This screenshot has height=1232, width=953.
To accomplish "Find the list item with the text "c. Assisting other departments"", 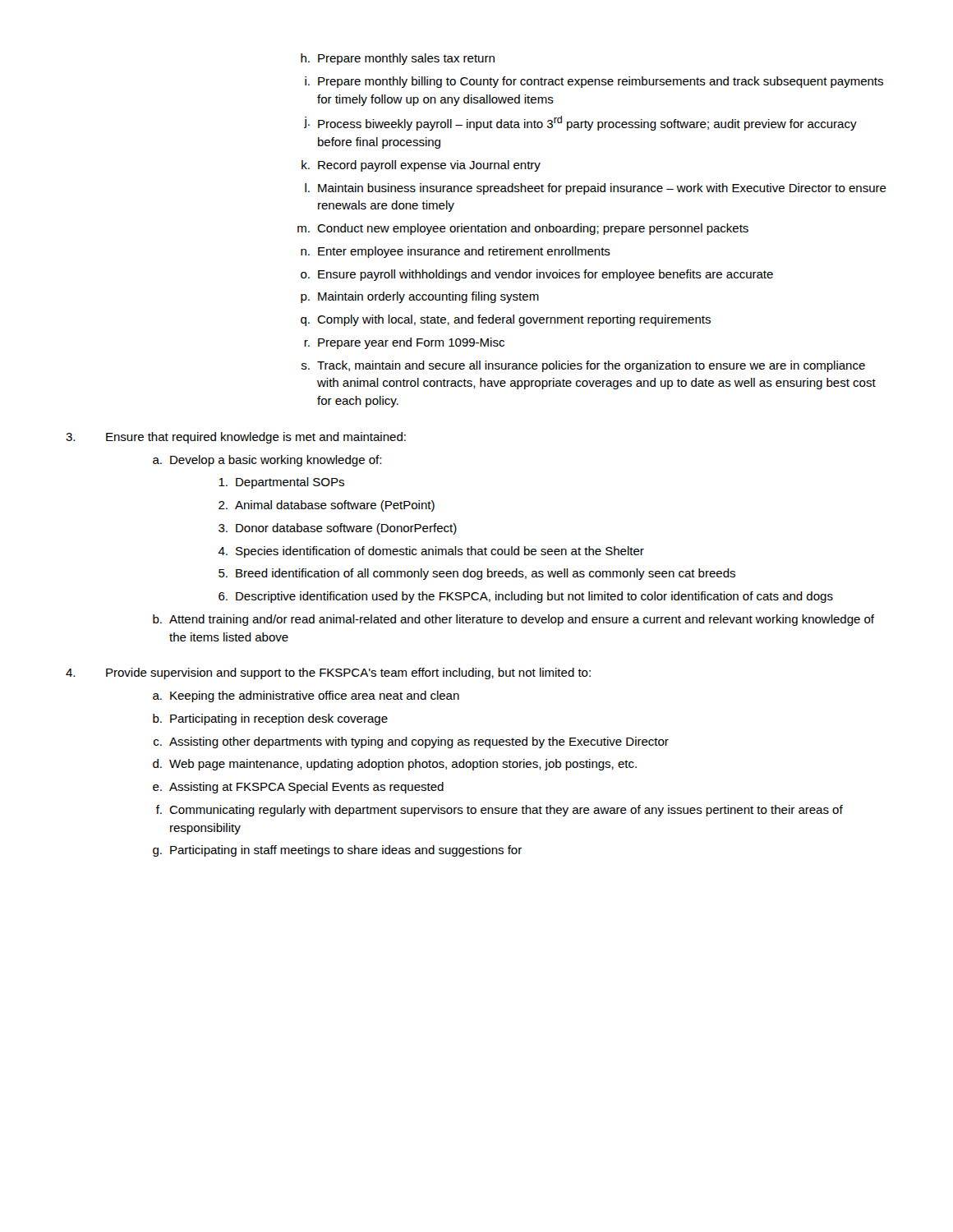I will click(509, 741).
